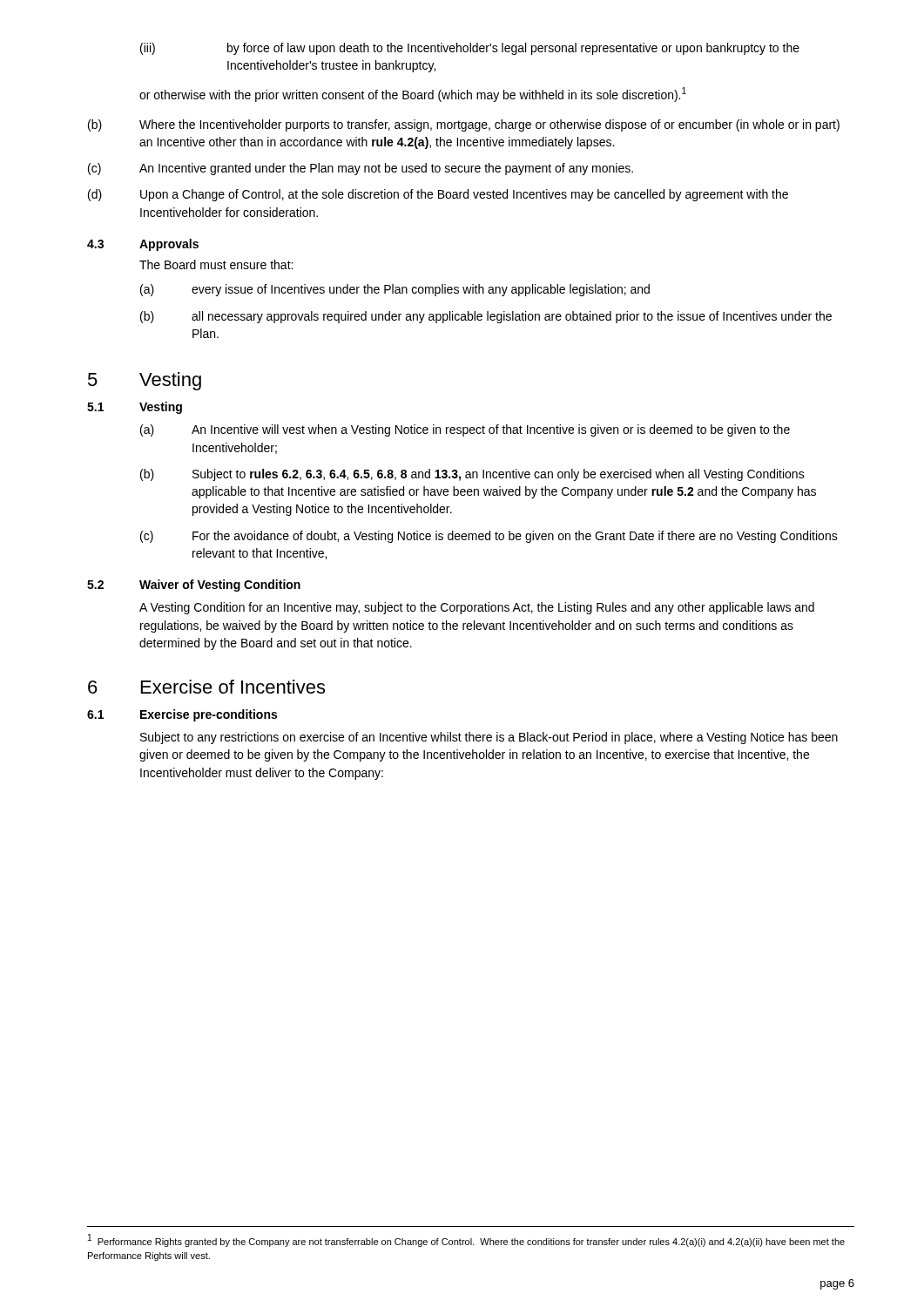Screen dimensions: 1307x924
Task: Click on the text starting "(c) An Incentive"
Action: point(471,168)
